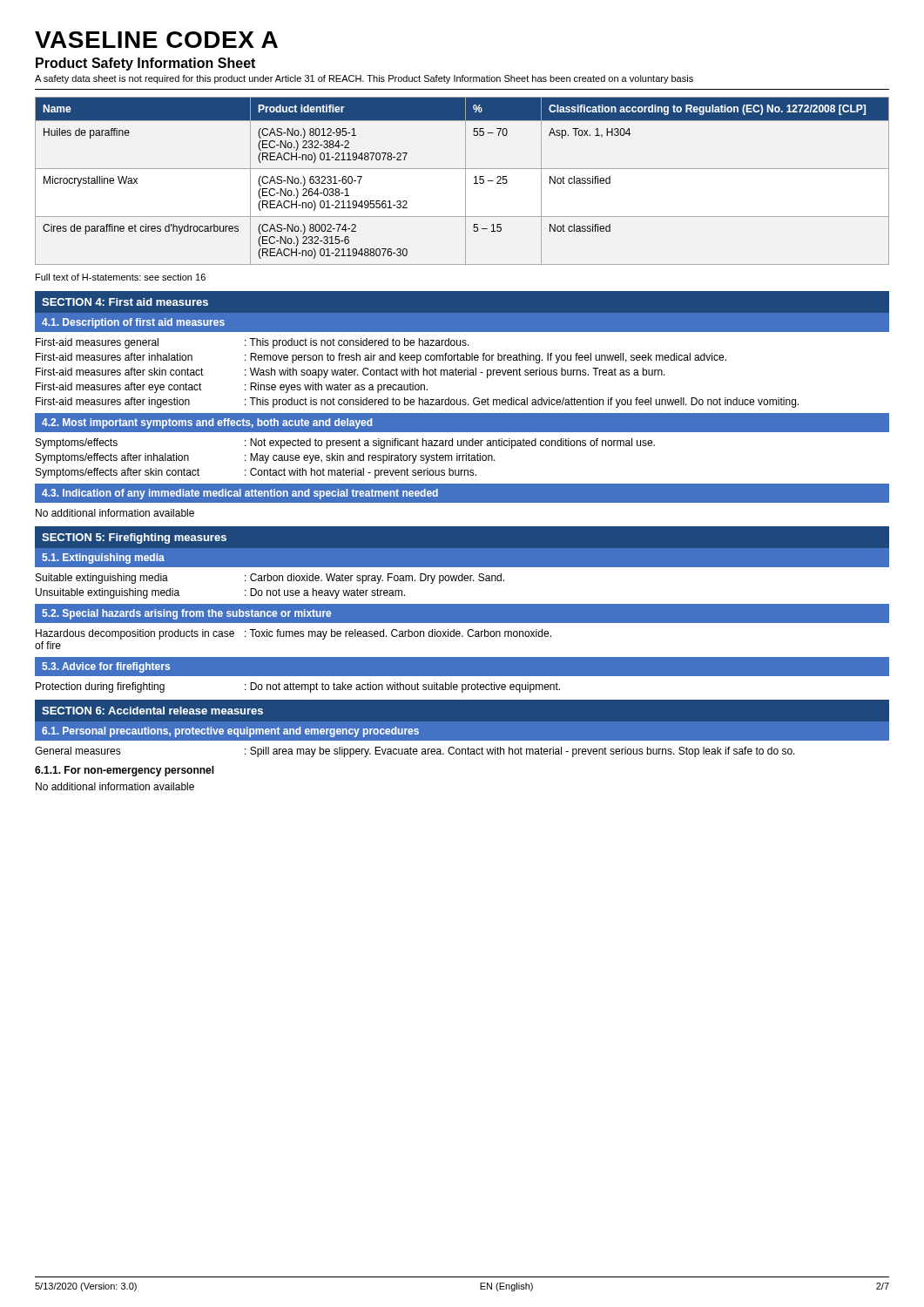Viewport: 924px width, 1307px height.
Task: Point to the section header beginning "4.3. Indication of any immediate medical attention and"
Action: point(240,493)
